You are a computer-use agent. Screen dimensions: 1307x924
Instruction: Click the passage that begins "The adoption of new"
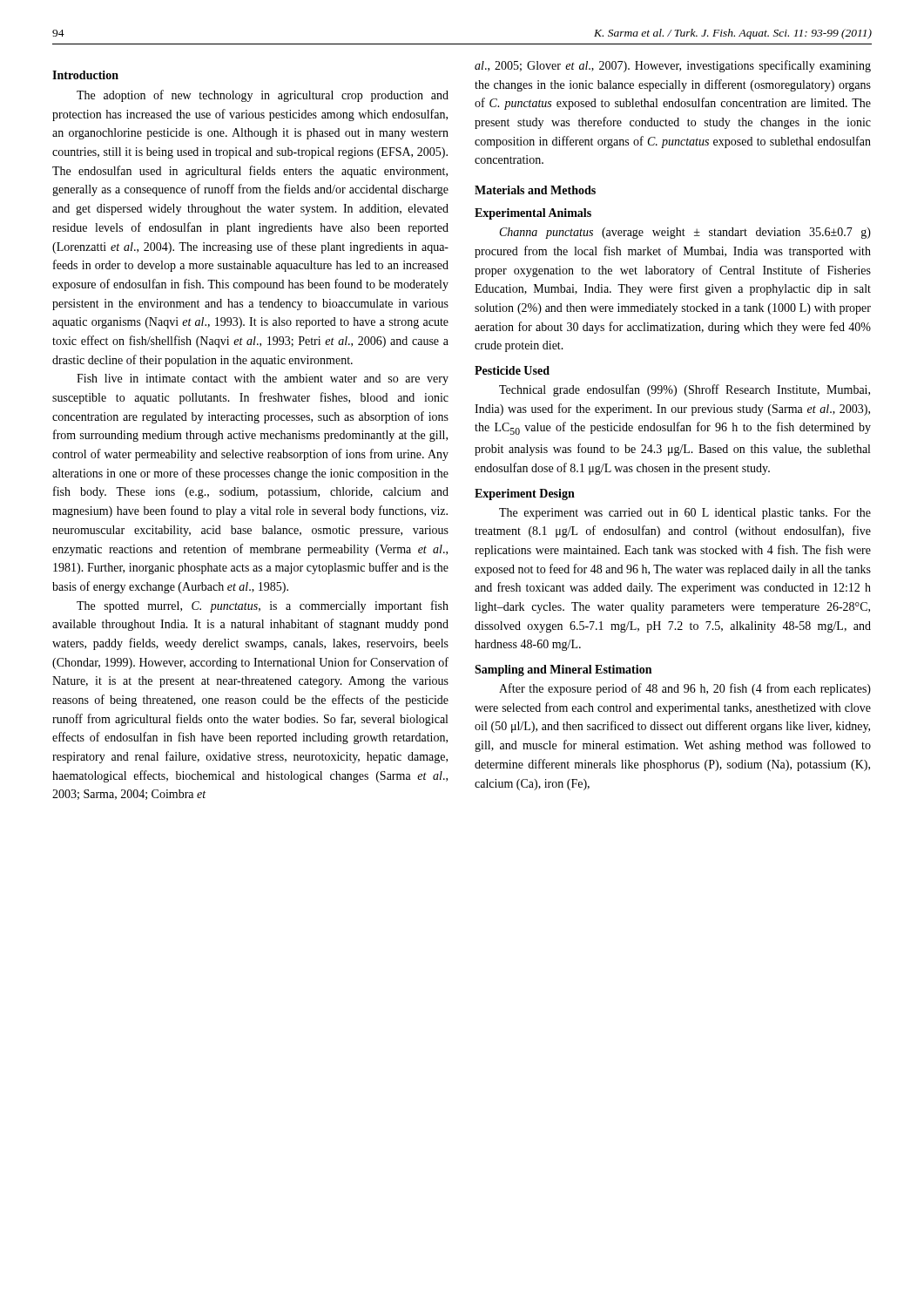pos(250,228)
